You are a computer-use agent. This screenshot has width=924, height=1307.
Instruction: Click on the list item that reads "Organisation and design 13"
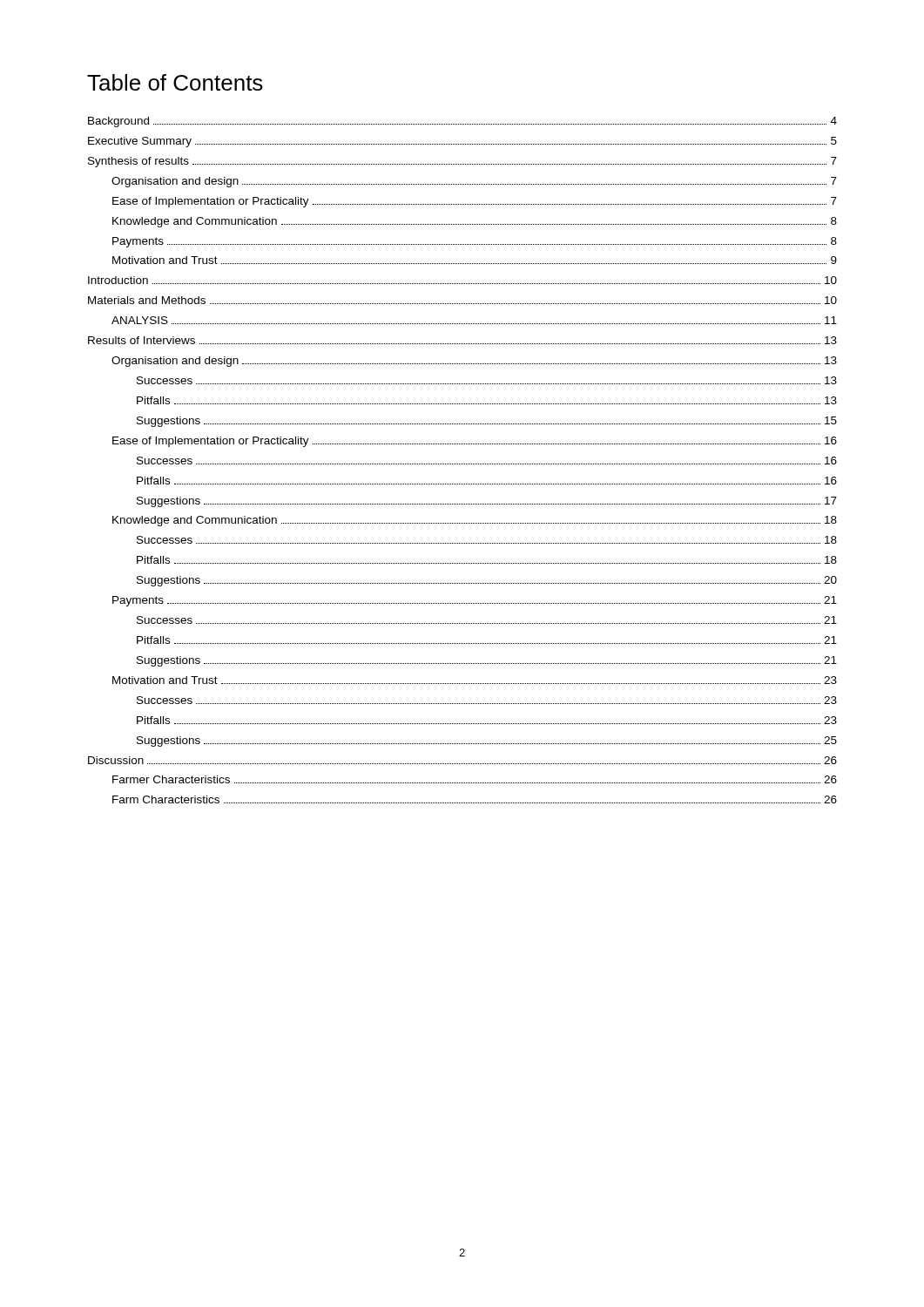474,361
